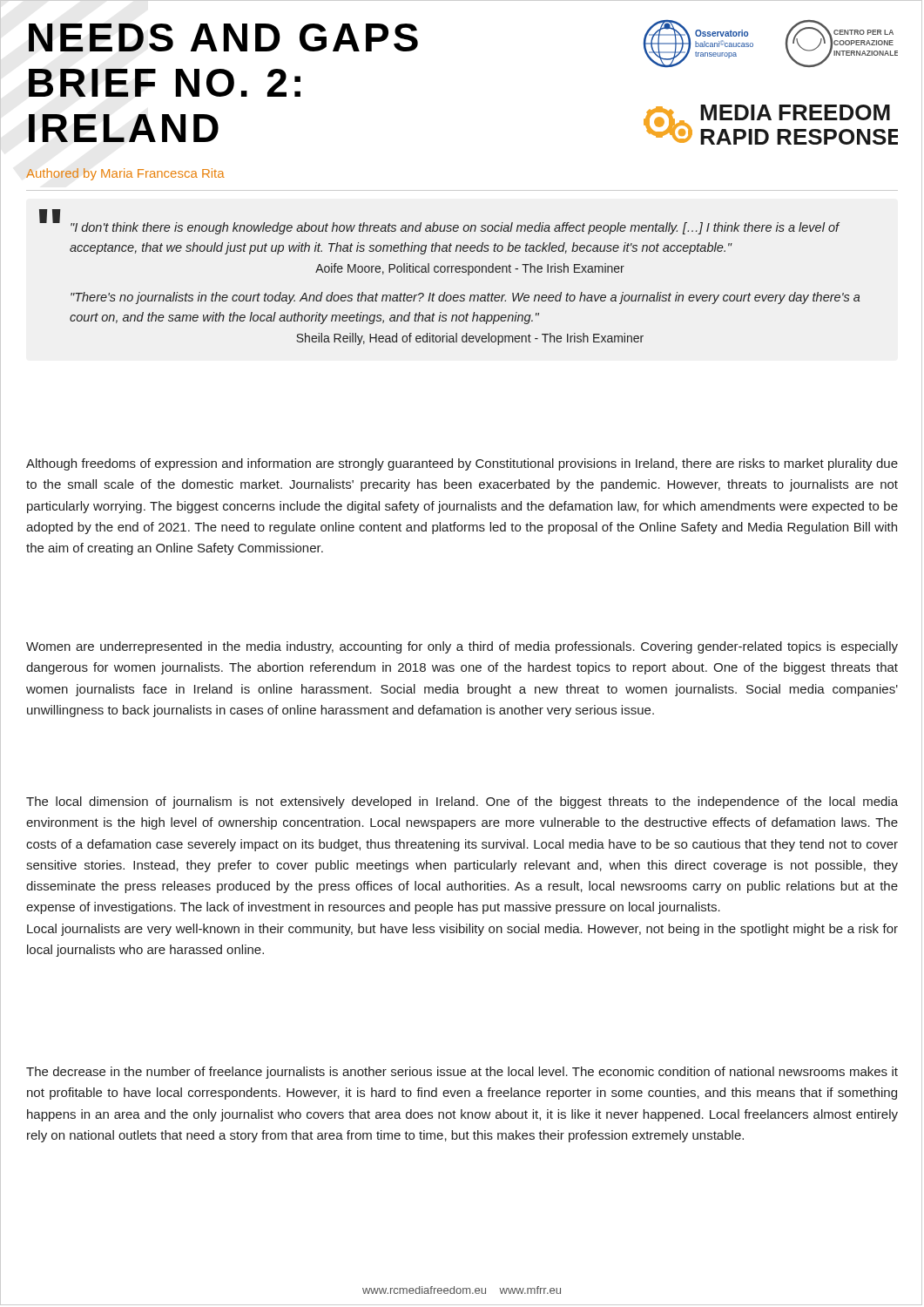
Task: Point to the text starting "The local dimension of journalism"
Action: 462,875
